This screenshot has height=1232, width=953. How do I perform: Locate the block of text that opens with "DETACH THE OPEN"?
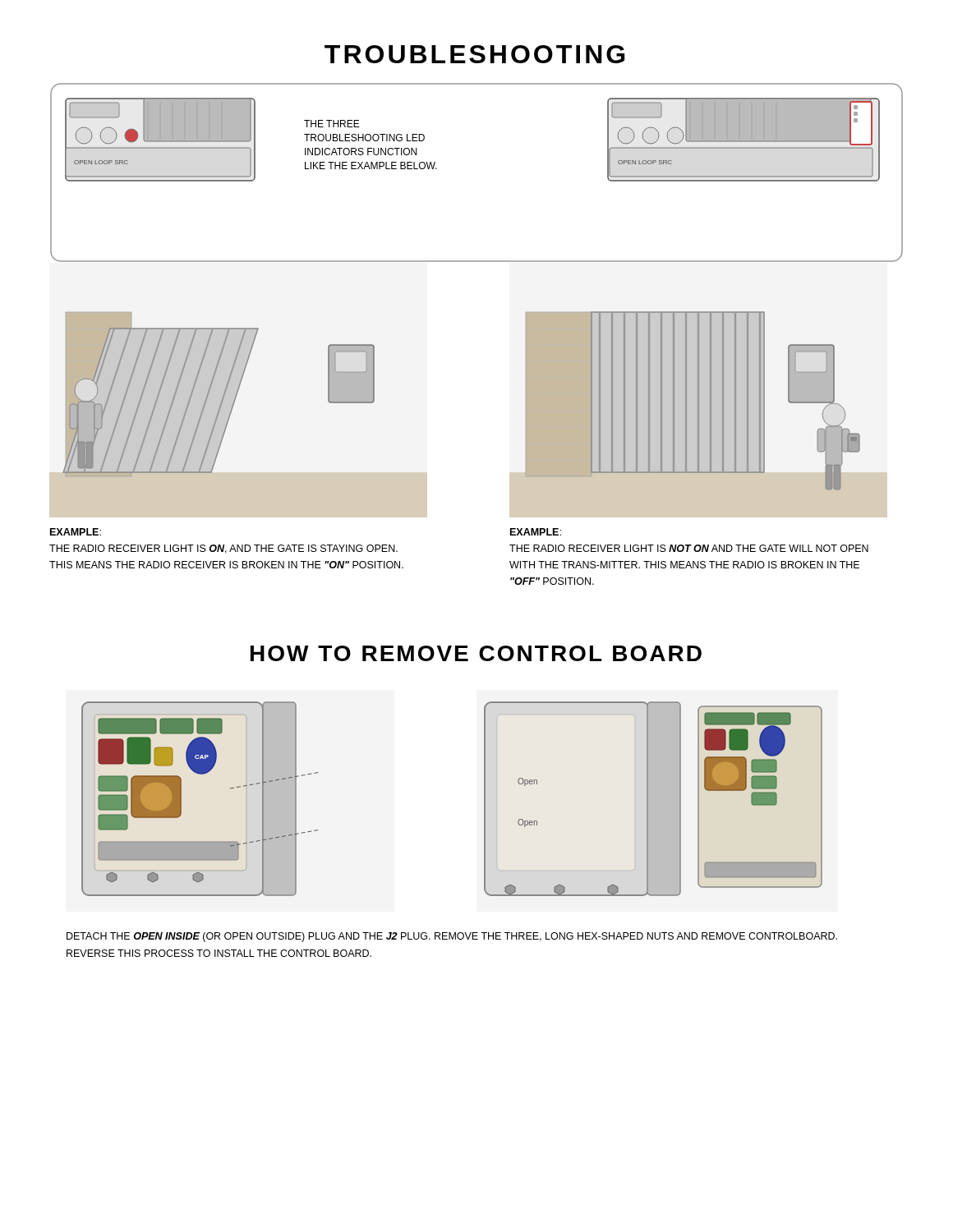452,945
